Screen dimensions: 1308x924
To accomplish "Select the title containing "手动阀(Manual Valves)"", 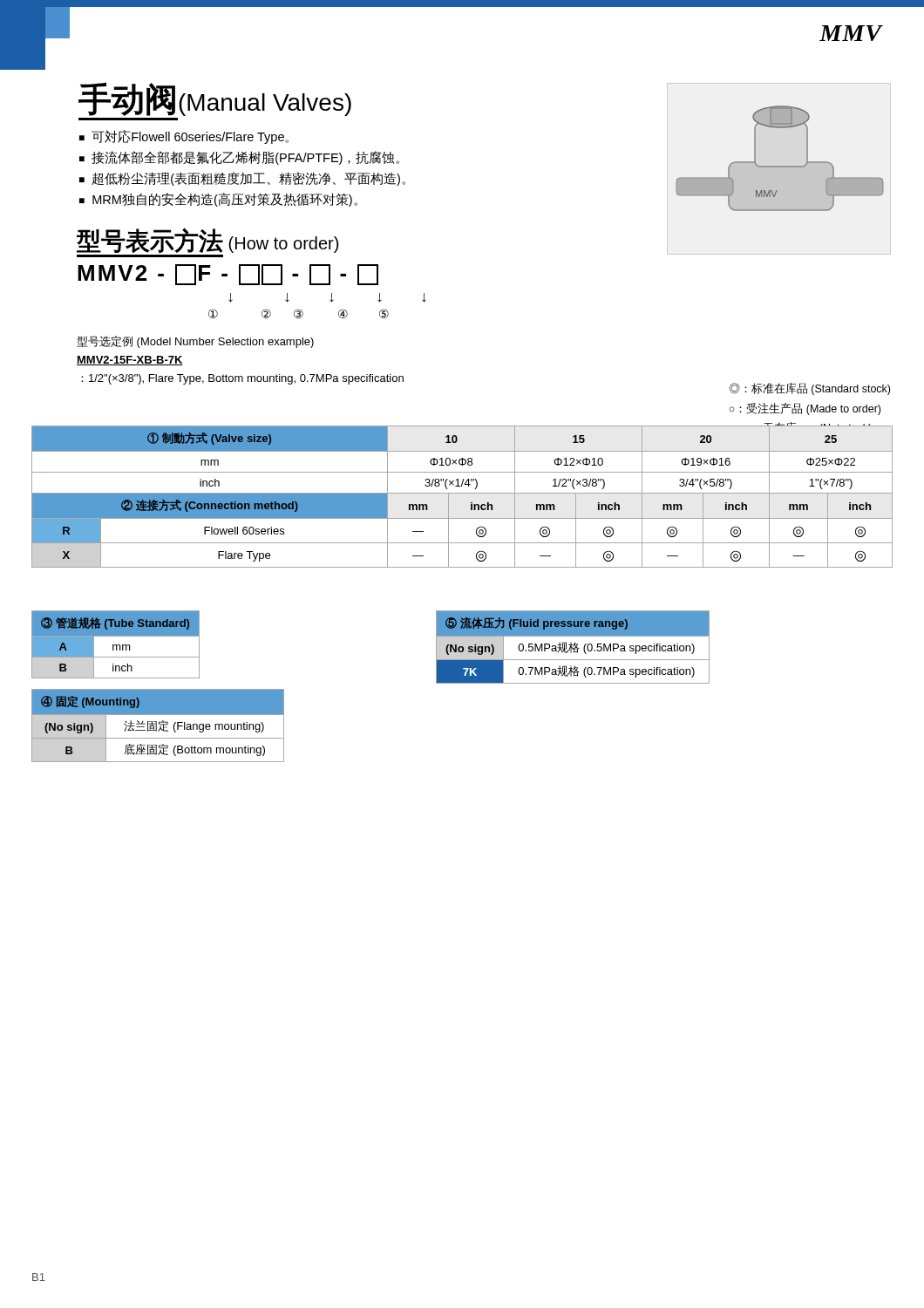I will pyautogui.click(x=215, y=101).
